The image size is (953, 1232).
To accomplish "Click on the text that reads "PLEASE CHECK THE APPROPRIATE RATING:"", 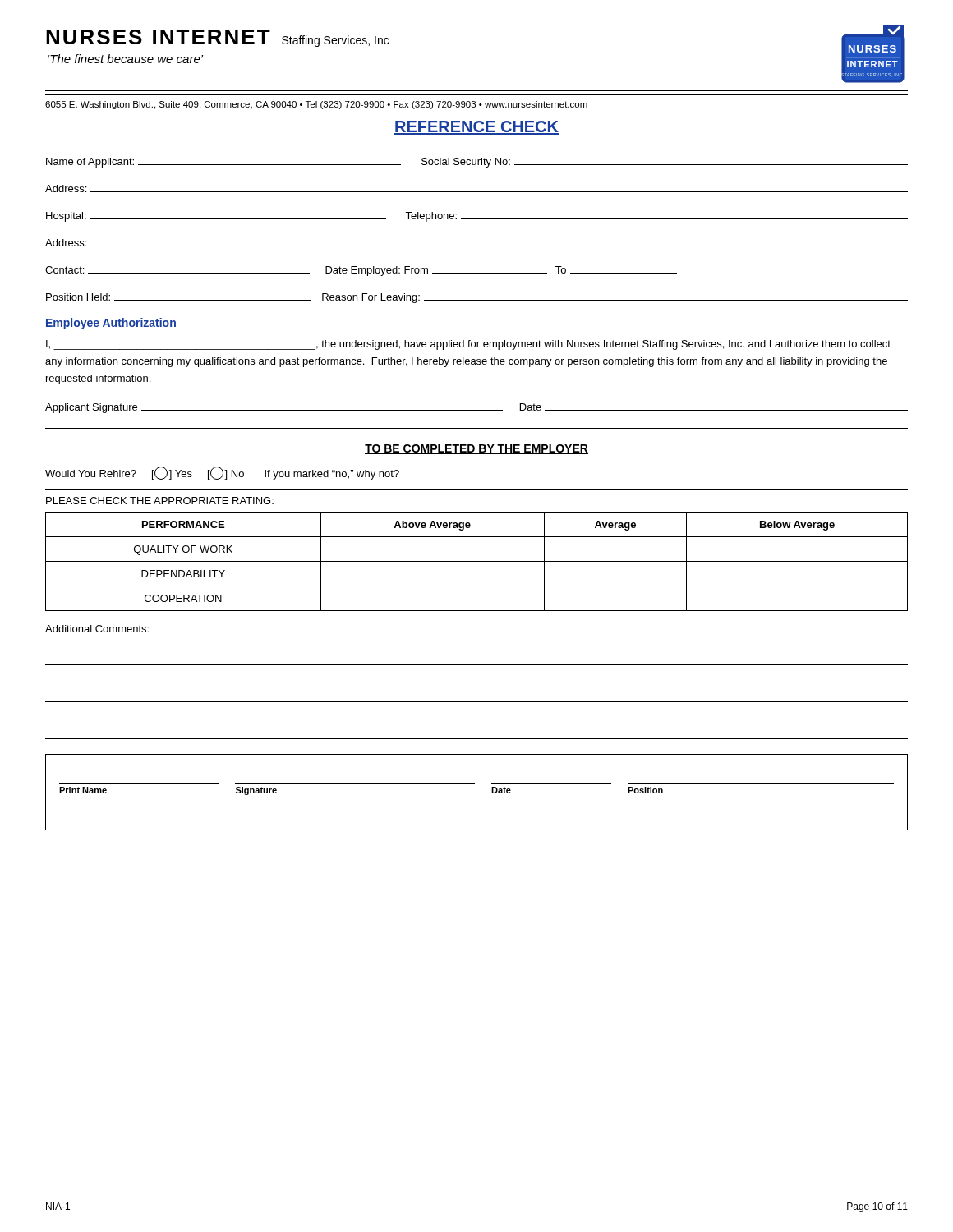I will pos(160,501).
